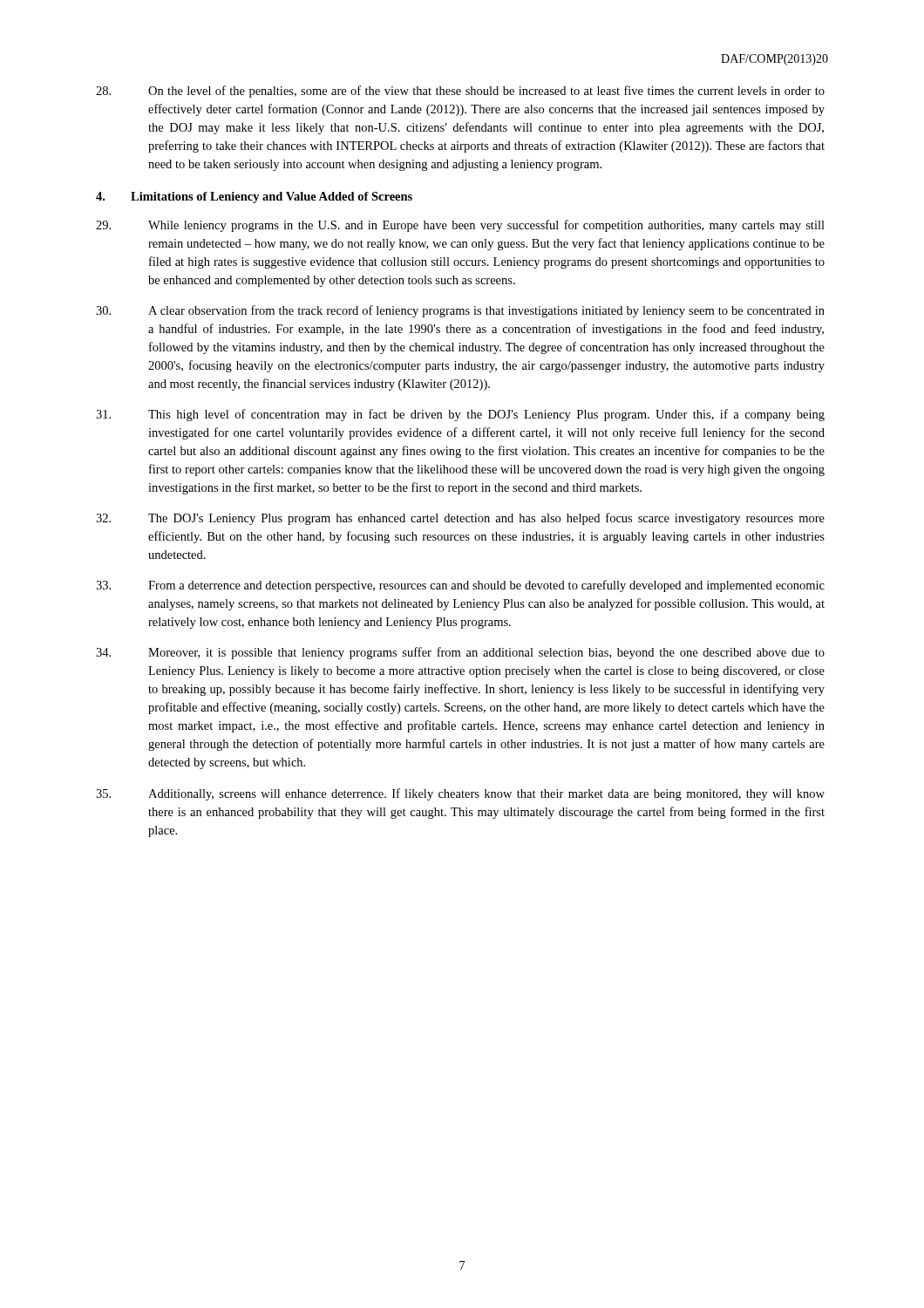Image resolution: width=924 pixels, height=1308 pixels.
Task: Find the block on this page that starts "The DOJ's Leniency Plus program"
Action: coord(460,537)
